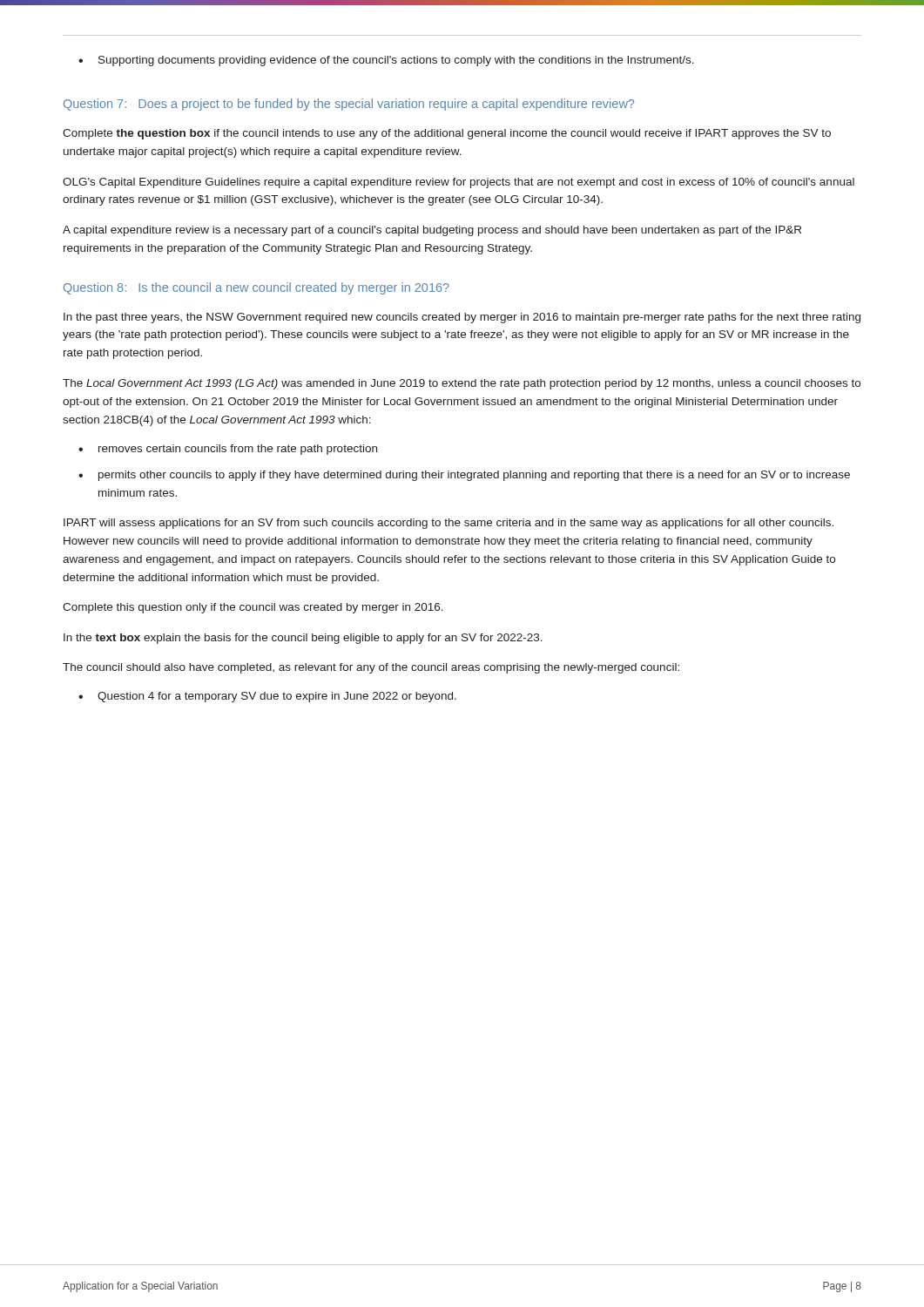The width and height of the screenshot is (924, 1307).
Task: Locate the text starting "A capital expenditure review"
Action: [462, 239]
